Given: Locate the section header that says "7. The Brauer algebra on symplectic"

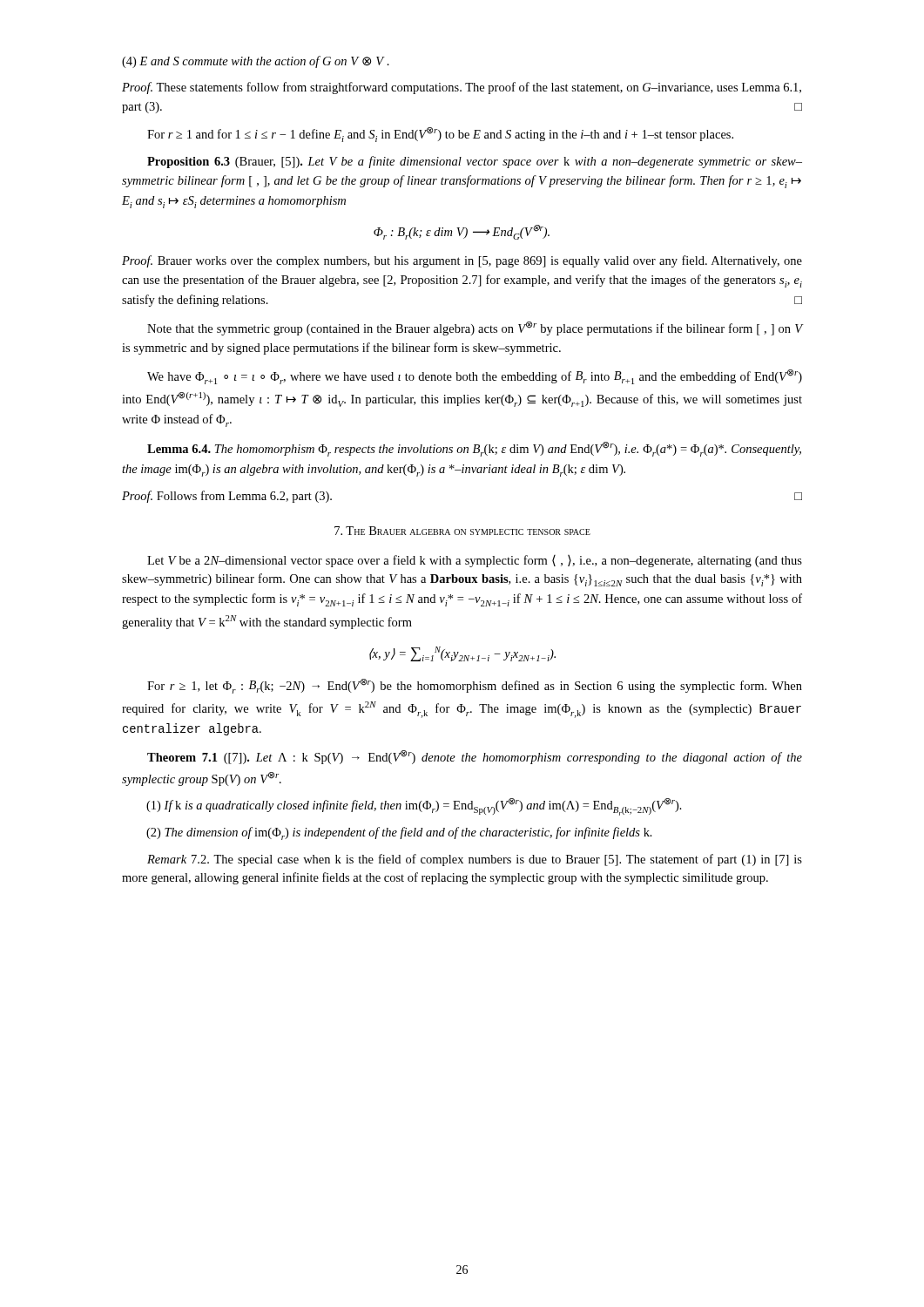Looking at the screenshot, I should [x=462, y=530].
